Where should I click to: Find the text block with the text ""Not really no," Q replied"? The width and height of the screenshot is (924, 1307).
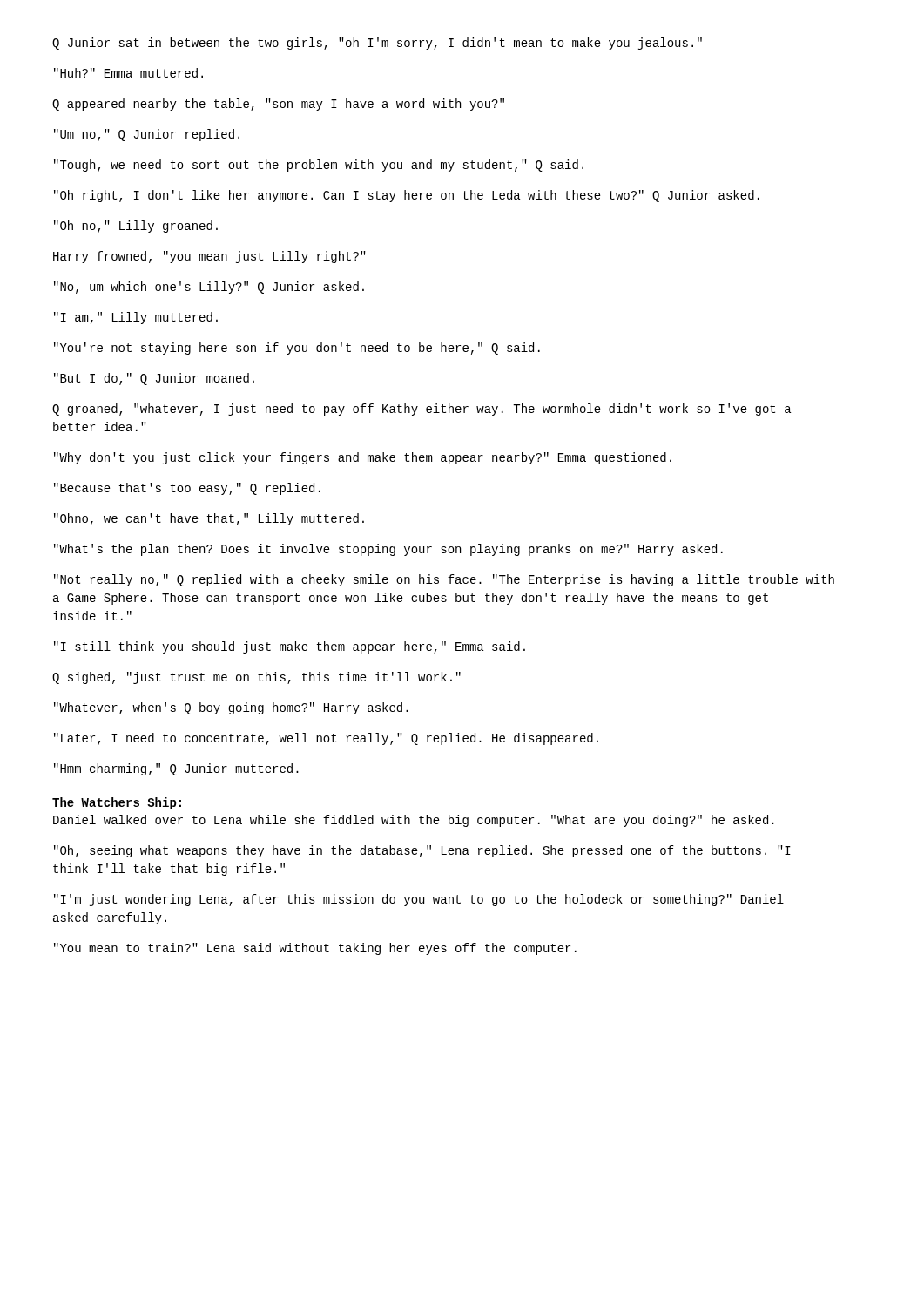pyautogui.click(x=444, y=599)
